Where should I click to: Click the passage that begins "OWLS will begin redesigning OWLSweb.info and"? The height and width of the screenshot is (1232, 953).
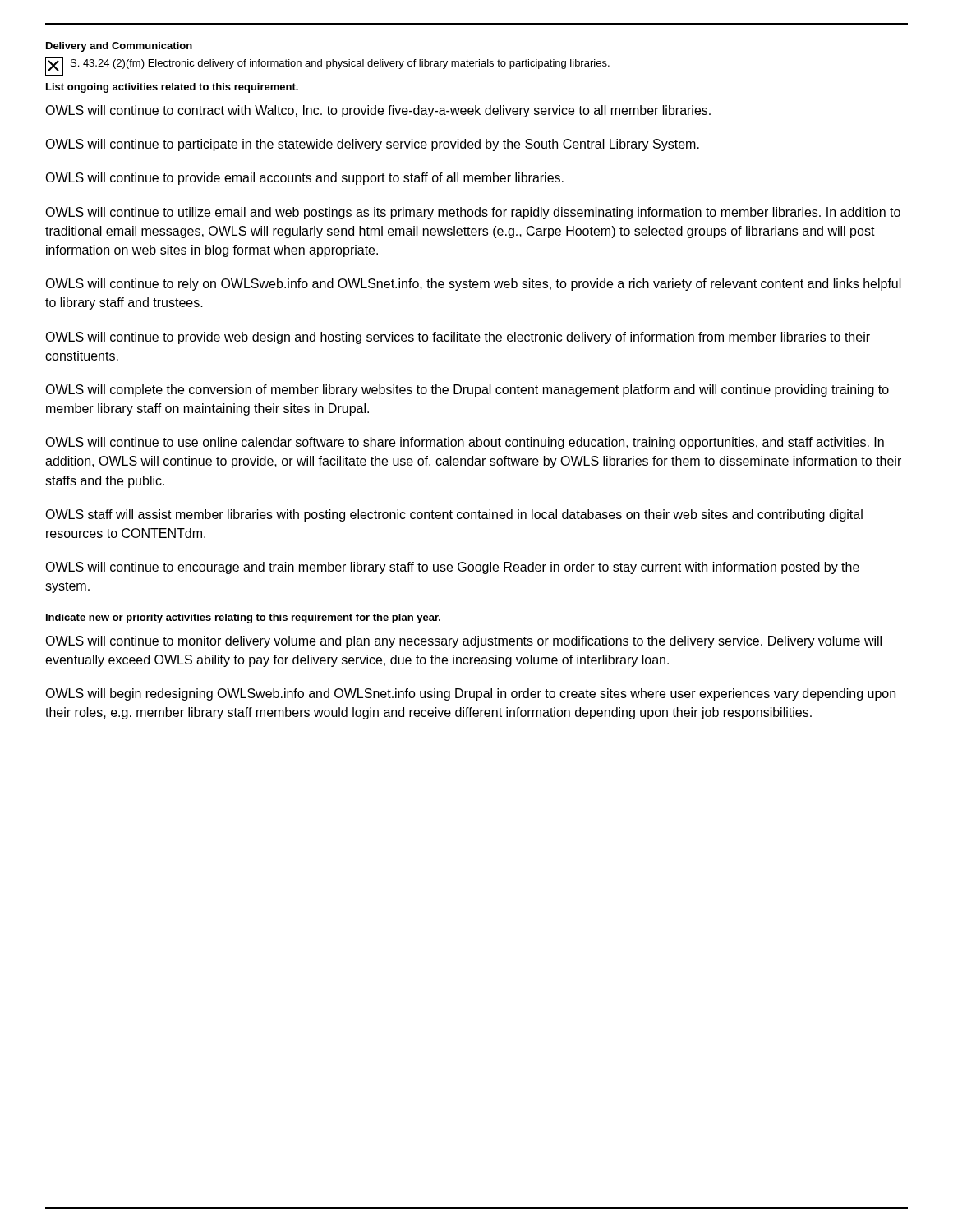(x=471, y=703)
